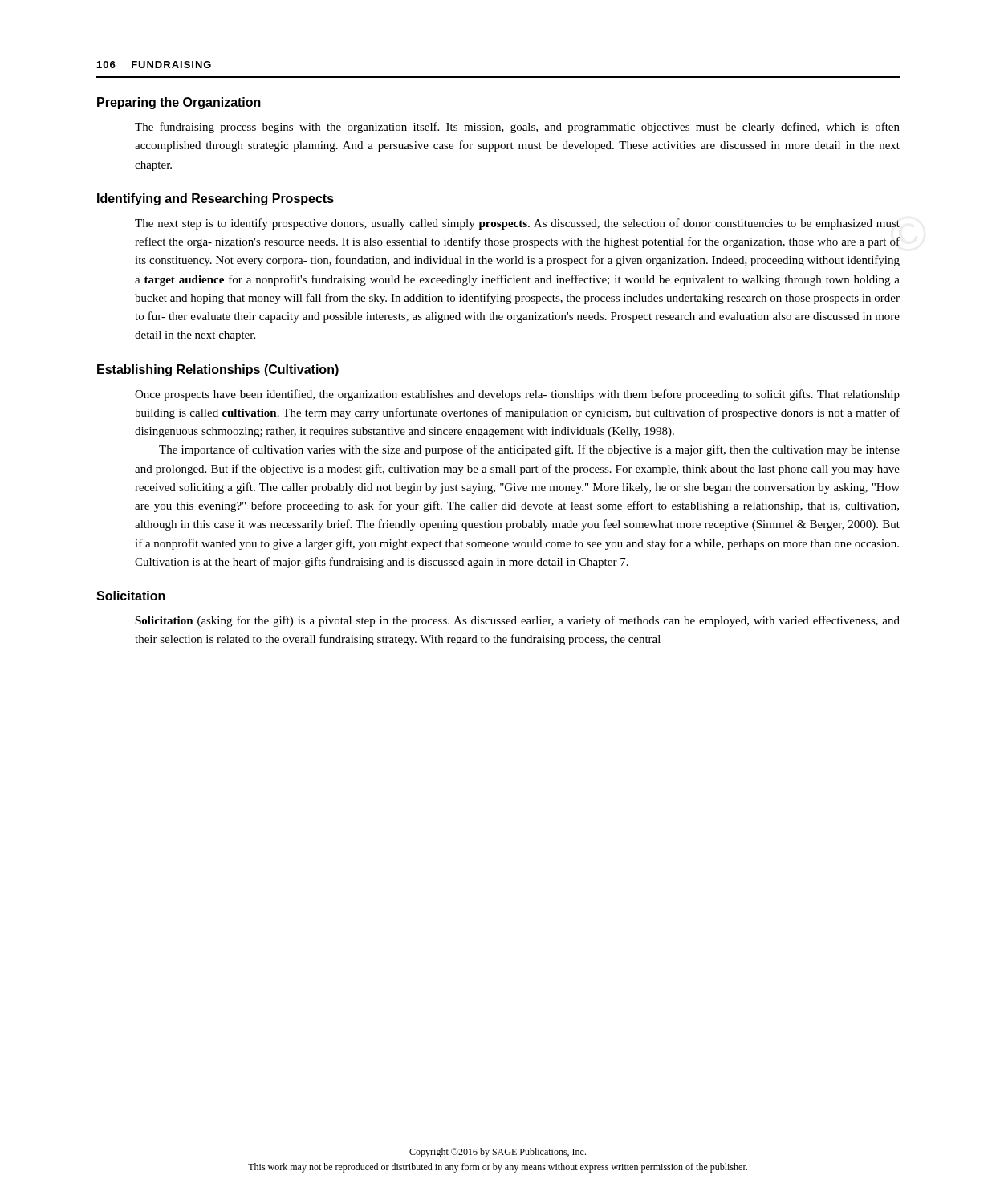The image size is (996, 1204).
Task: Navigate to the text starting "Identifying and Researching Prospects"
Action: [215, 198]
